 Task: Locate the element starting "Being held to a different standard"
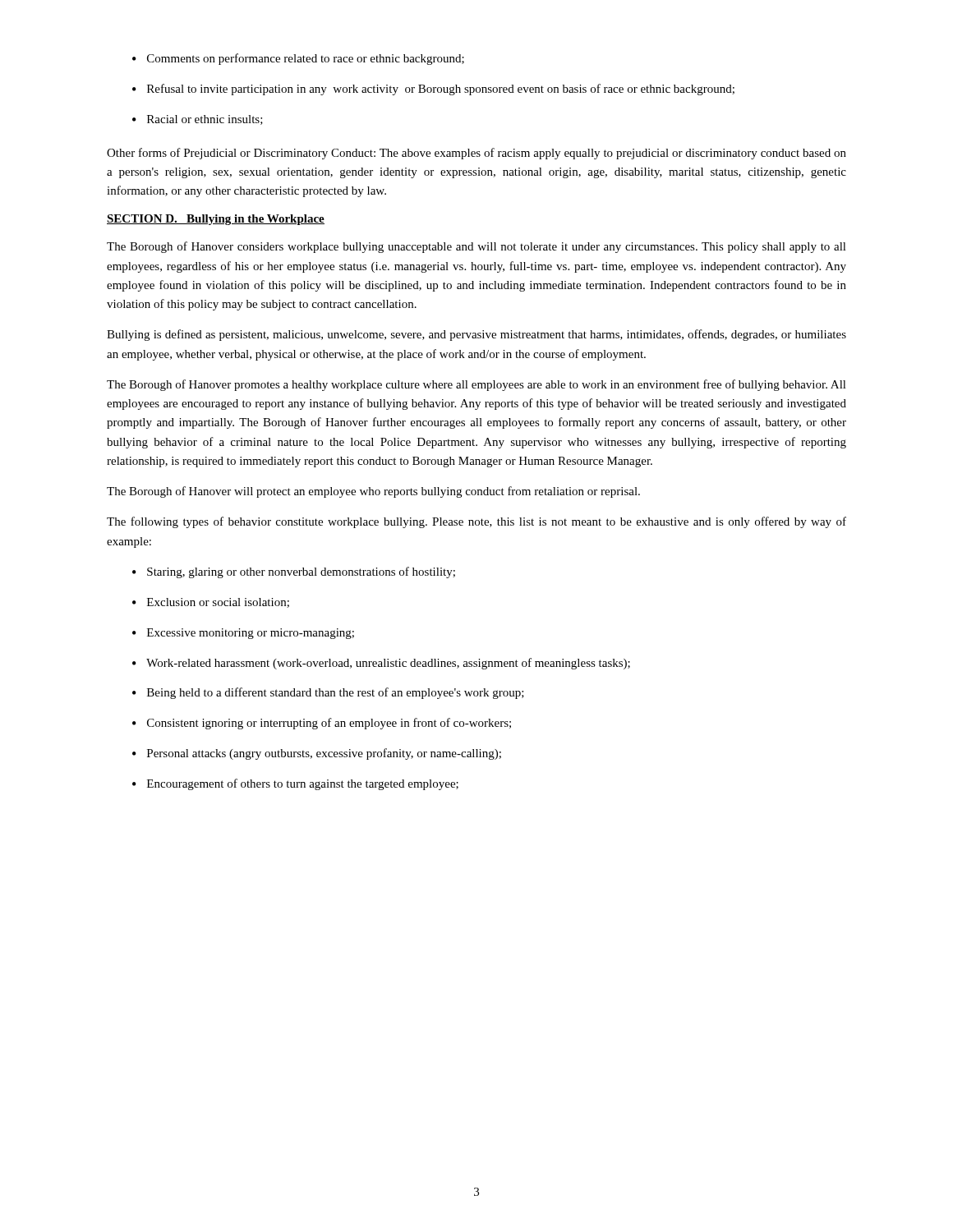point(336,693)
